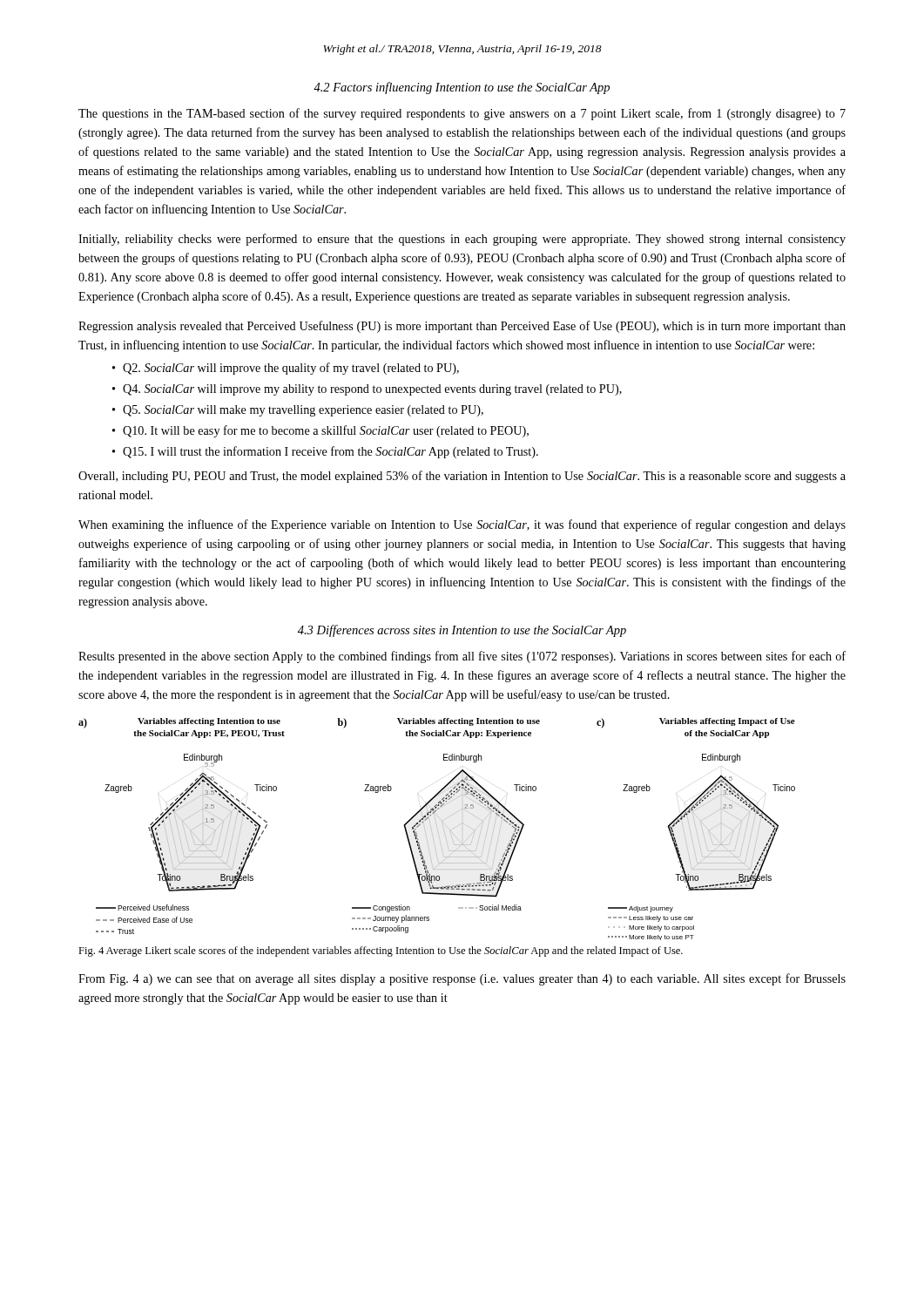Navigate to the passage starting "Results presented in the above section"

pyautogui.click(x=462, y=675)
